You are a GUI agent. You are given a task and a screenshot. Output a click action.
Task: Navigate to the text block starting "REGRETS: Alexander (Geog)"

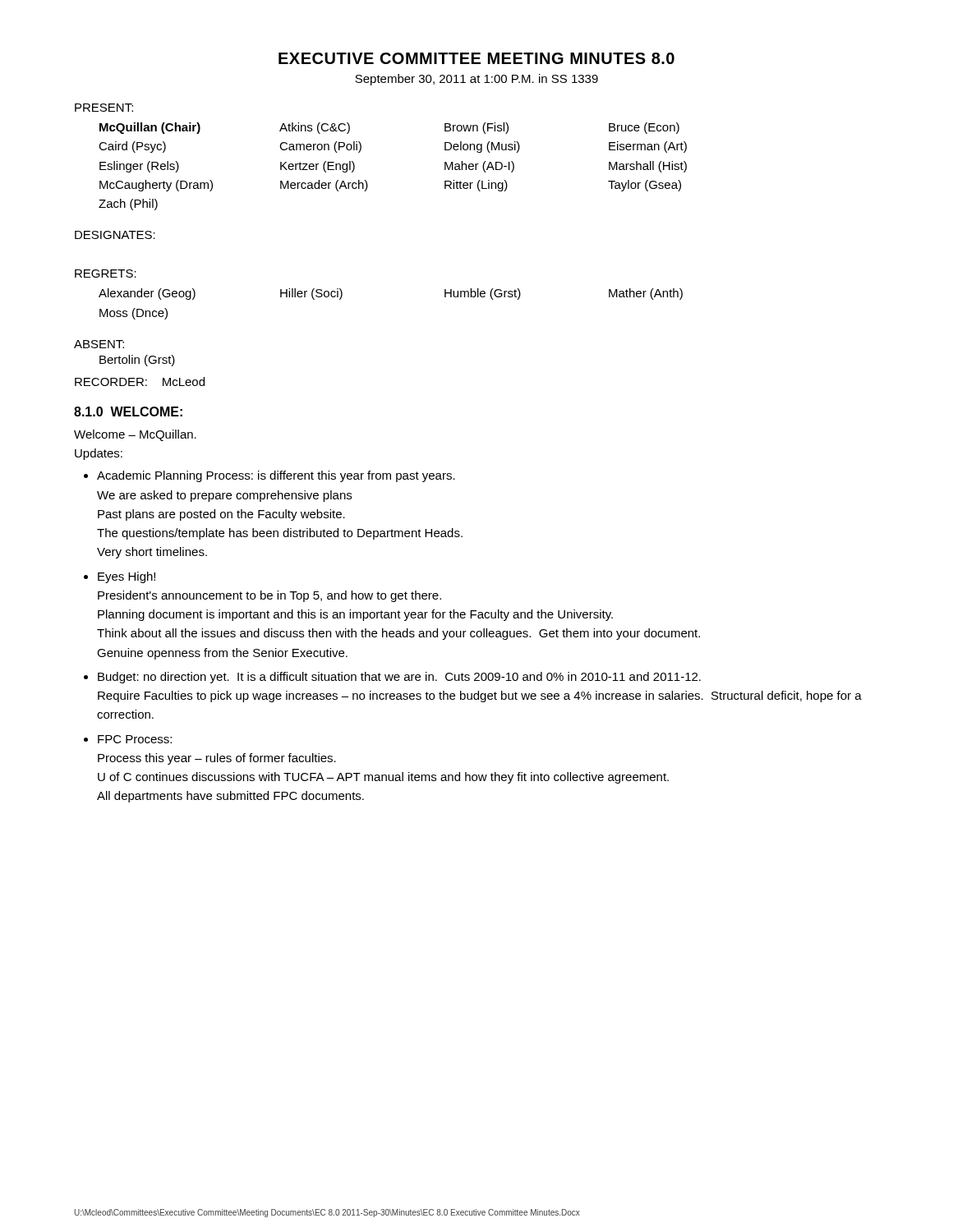coord(476,294)
